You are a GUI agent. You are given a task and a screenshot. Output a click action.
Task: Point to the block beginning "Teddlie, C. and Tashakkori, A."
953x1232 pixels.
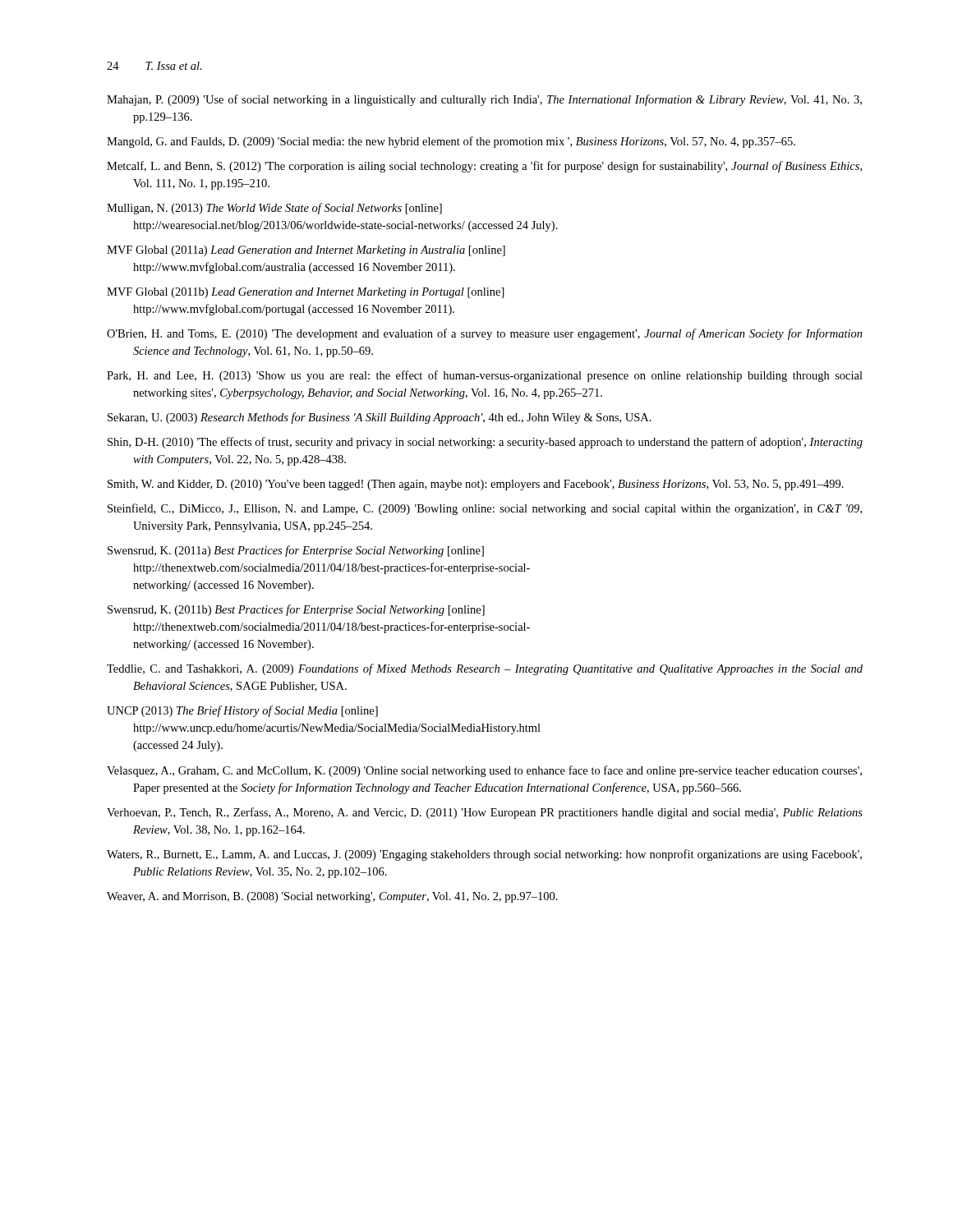click(485, 678)
